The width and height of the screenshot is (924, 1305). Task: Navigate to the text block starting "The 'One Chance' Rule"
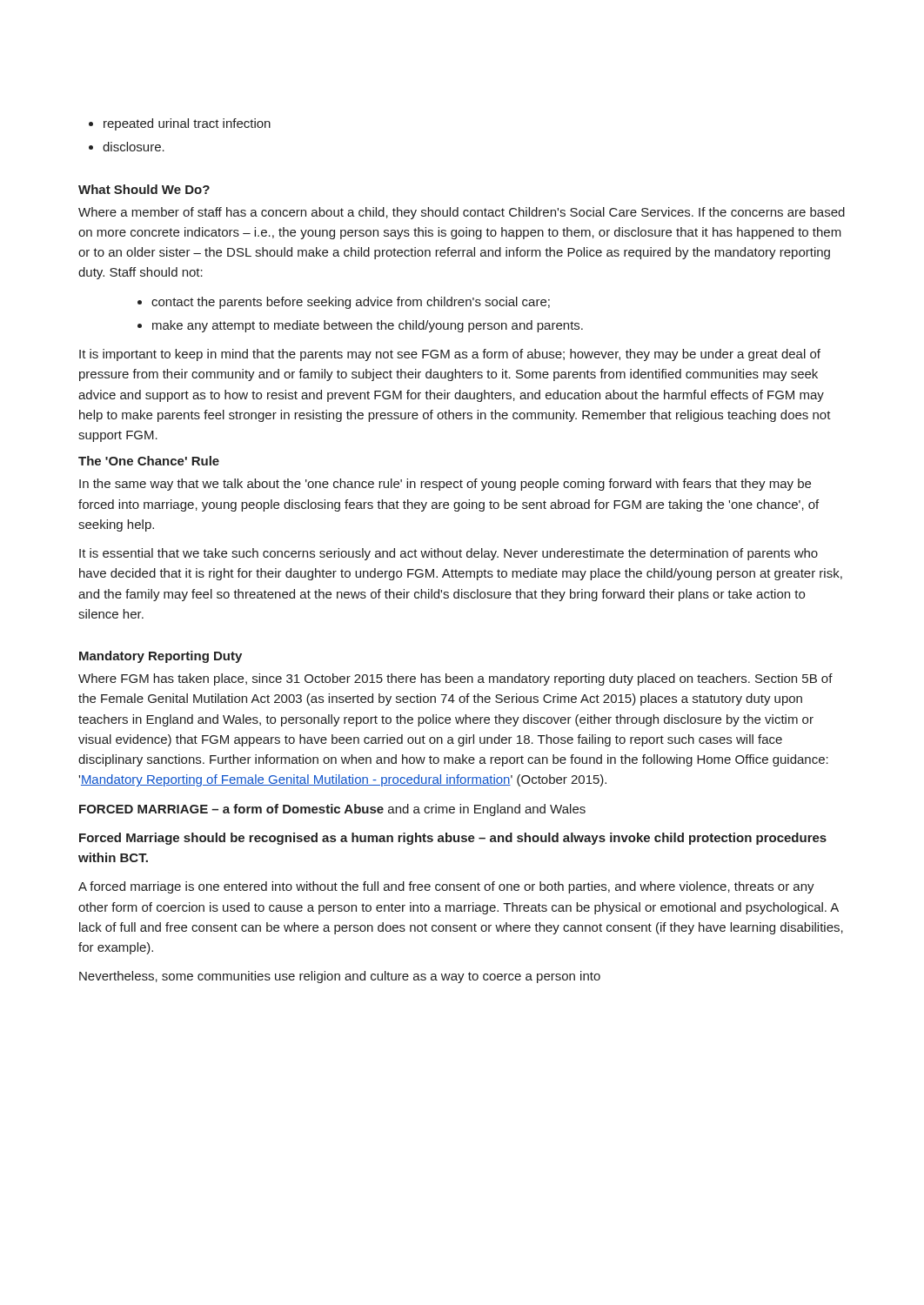pos(149,461)
